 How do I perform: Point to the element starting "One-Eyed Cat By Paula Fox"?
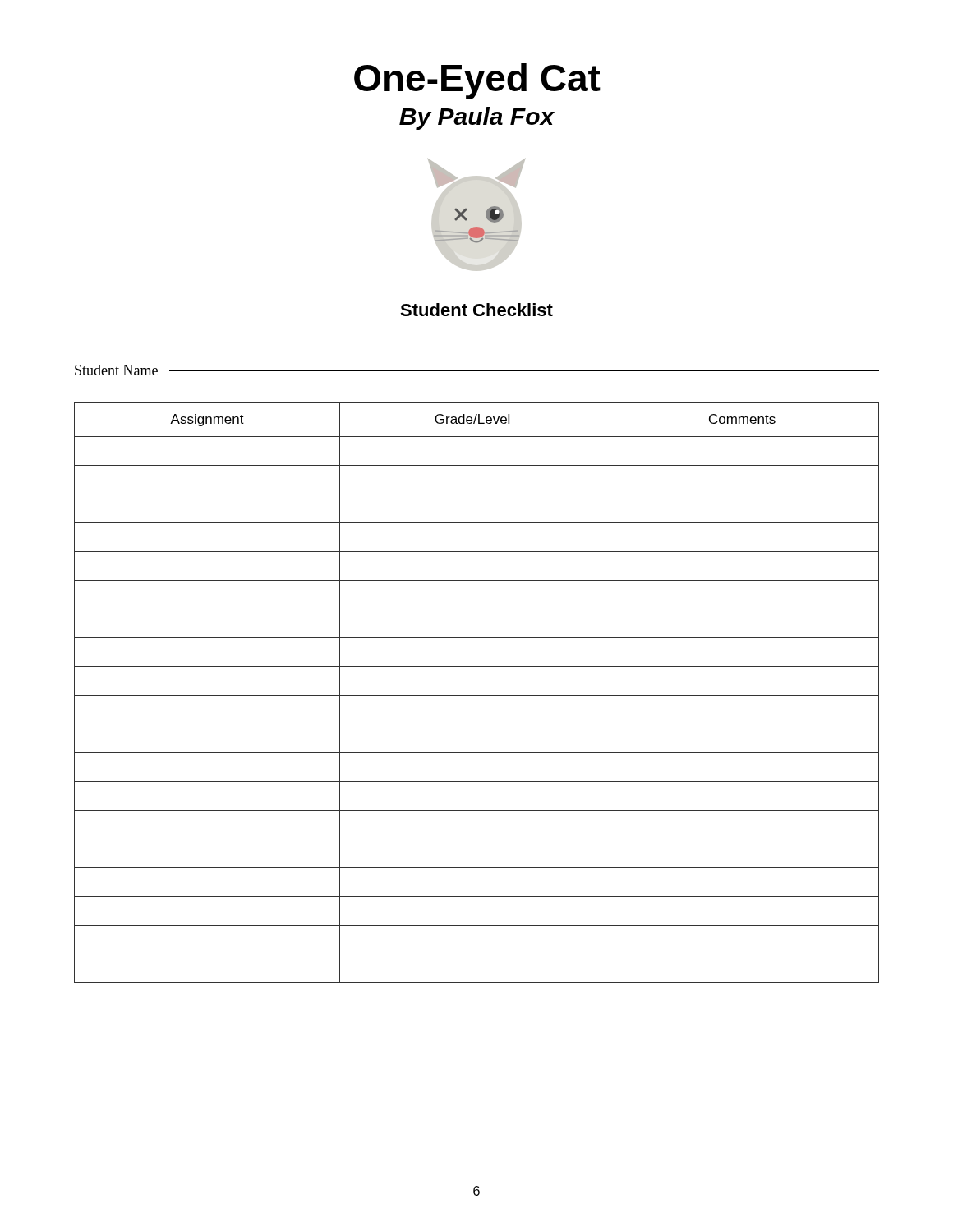(476, 93)
